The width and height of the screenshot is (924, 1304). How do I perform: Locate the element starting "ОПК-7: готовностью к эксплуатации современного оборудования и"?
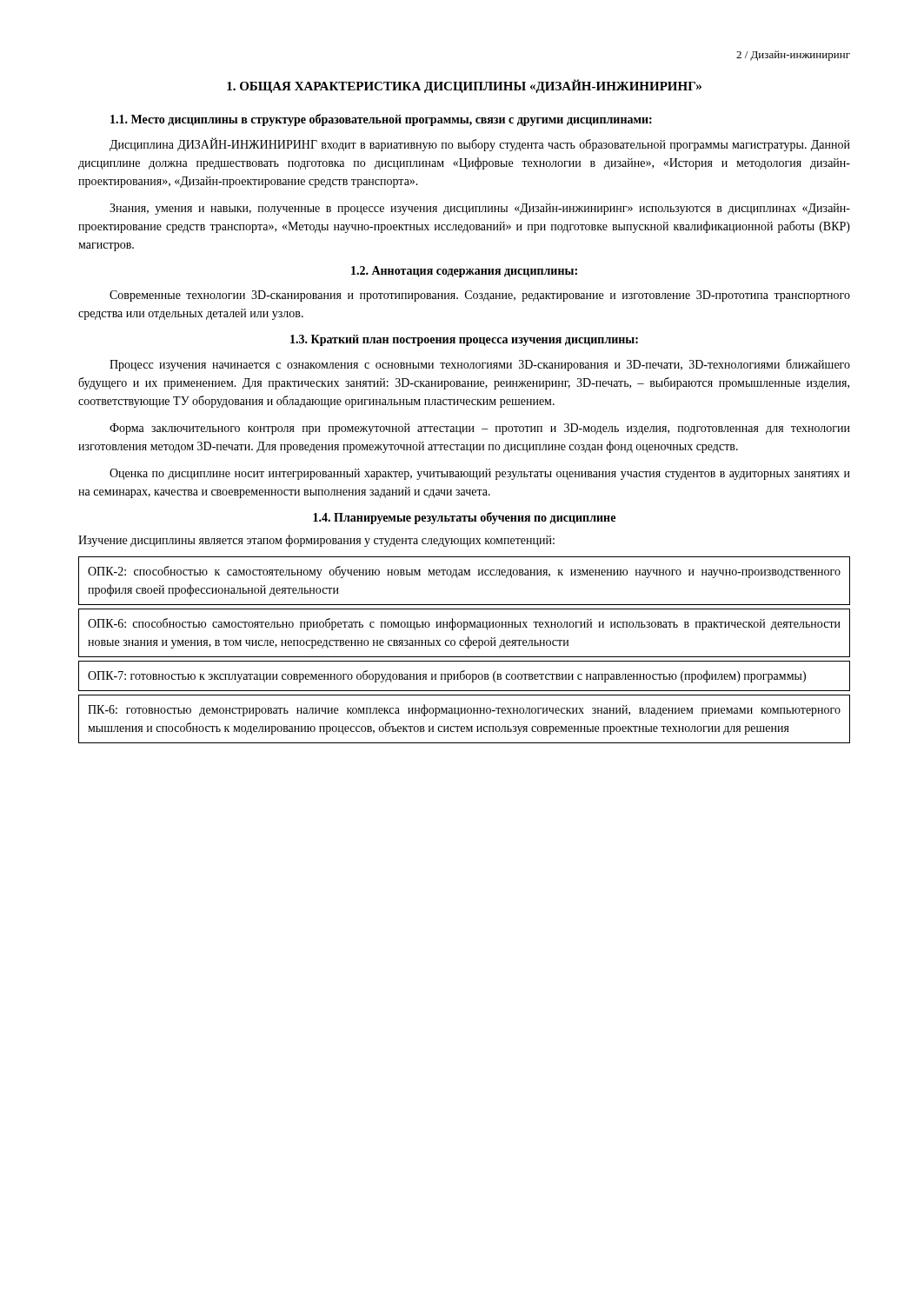click(x=447, y=676)
